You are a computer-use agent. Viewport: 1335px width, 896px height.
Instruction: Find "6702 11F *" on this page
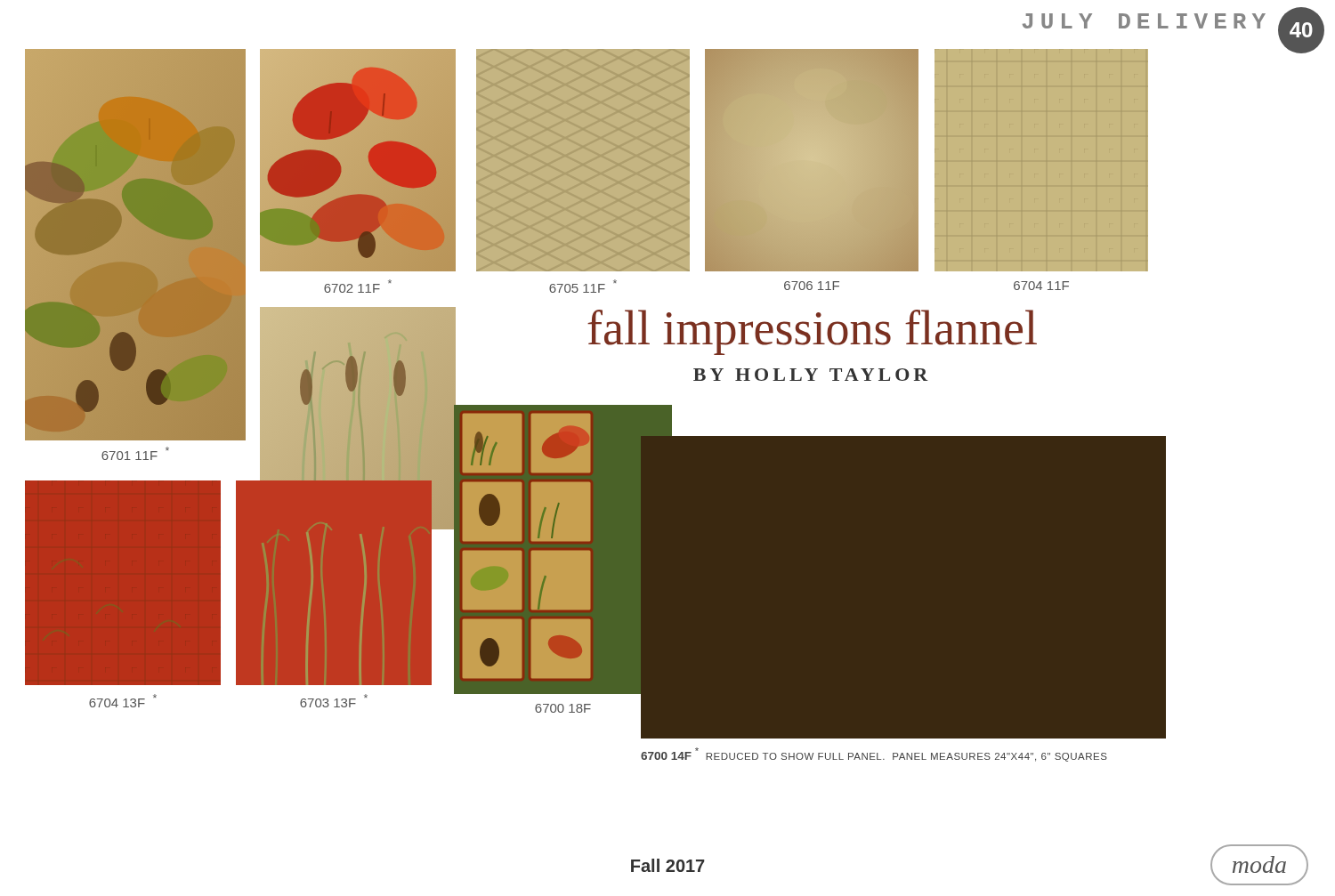(x=358, y=286)
